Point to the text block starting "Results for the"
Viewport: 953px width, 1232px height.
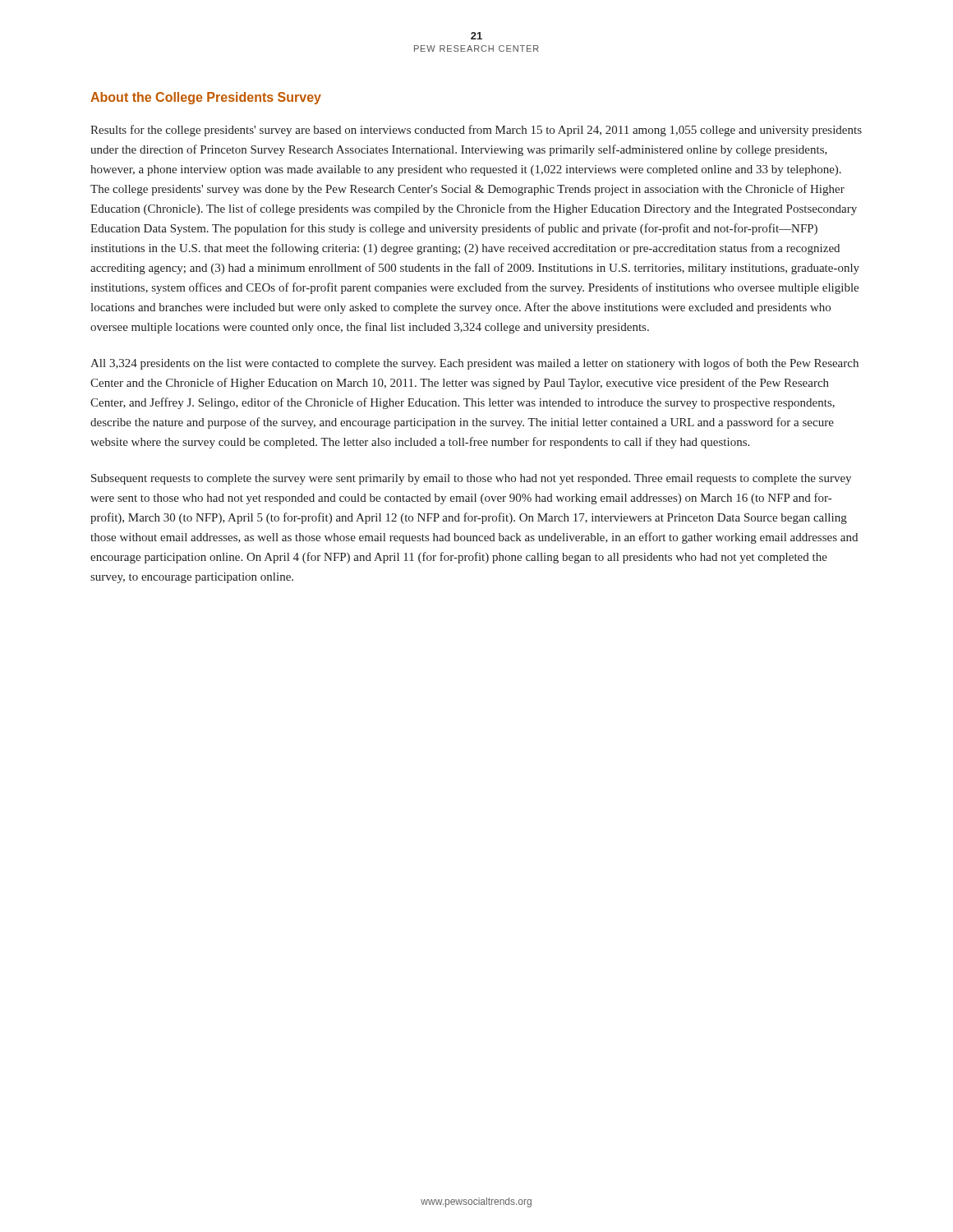(476, 228)
